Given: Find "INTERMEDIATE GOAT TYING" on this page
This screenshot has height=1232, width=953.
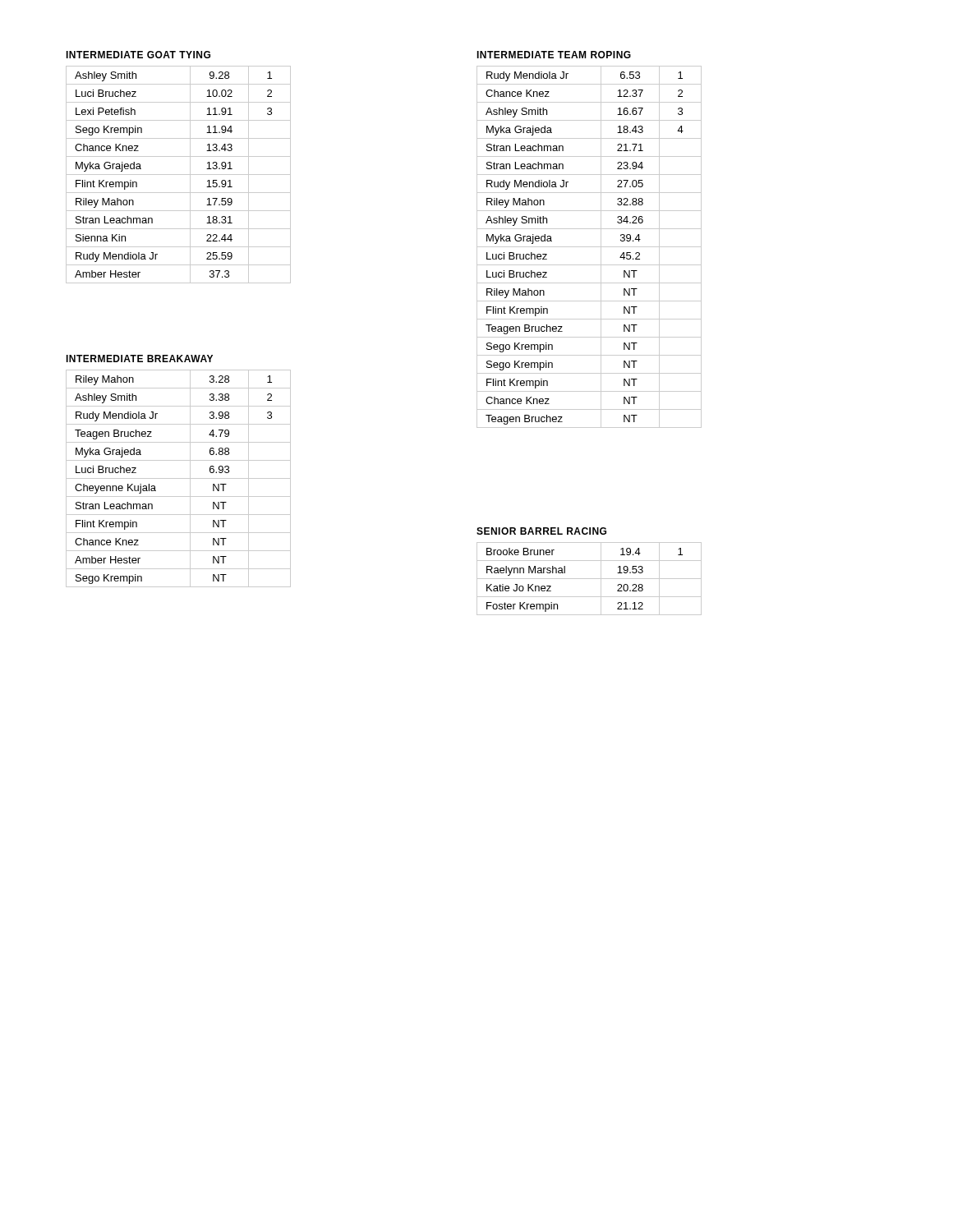Looking at the screenshot, I should [139, 55].
